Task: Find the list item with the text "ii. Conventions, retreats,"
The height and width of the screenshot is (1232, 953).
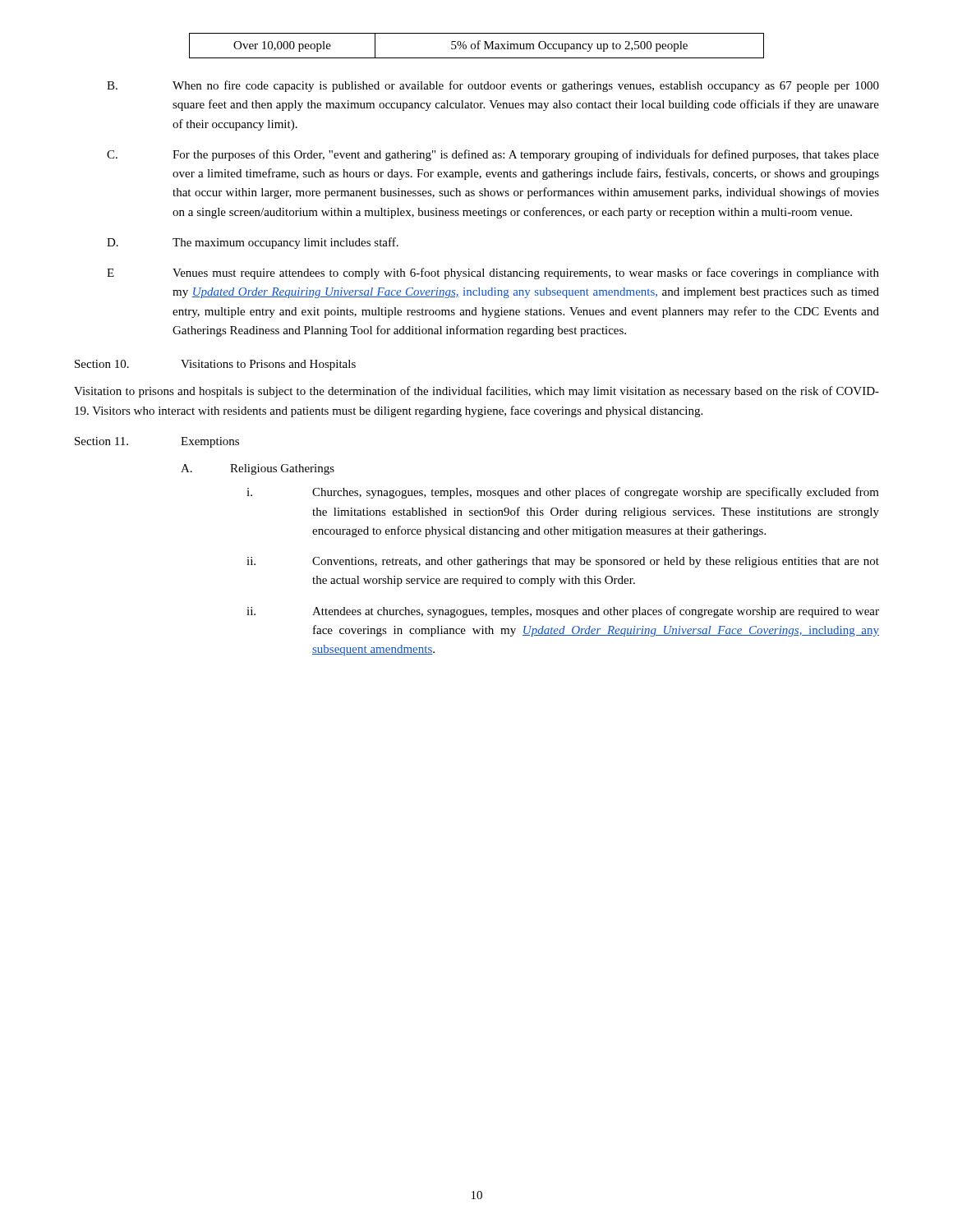Action: 546,571
